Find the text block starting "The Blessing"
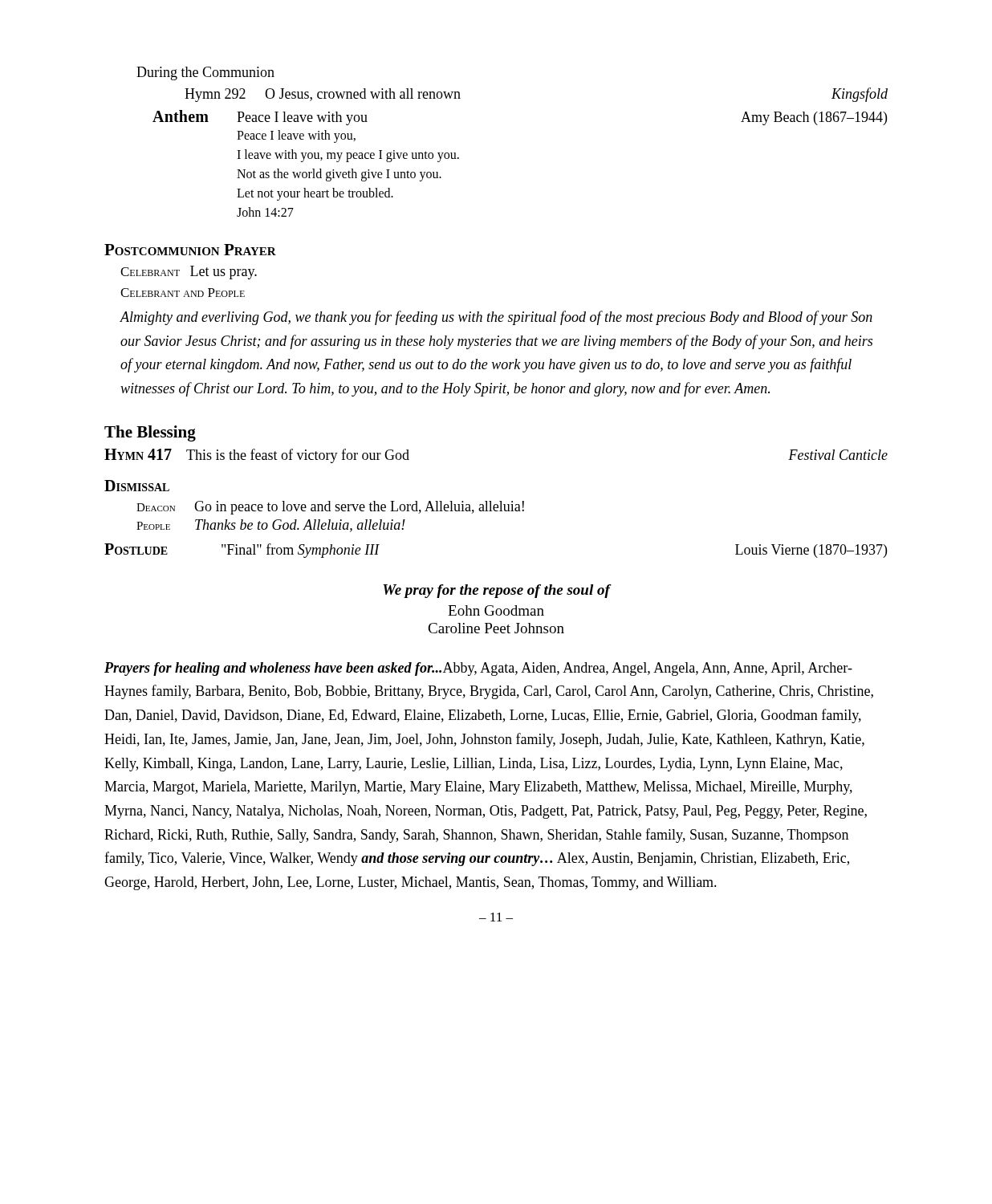The image size is (992, 1204). [x=150, y=432]
